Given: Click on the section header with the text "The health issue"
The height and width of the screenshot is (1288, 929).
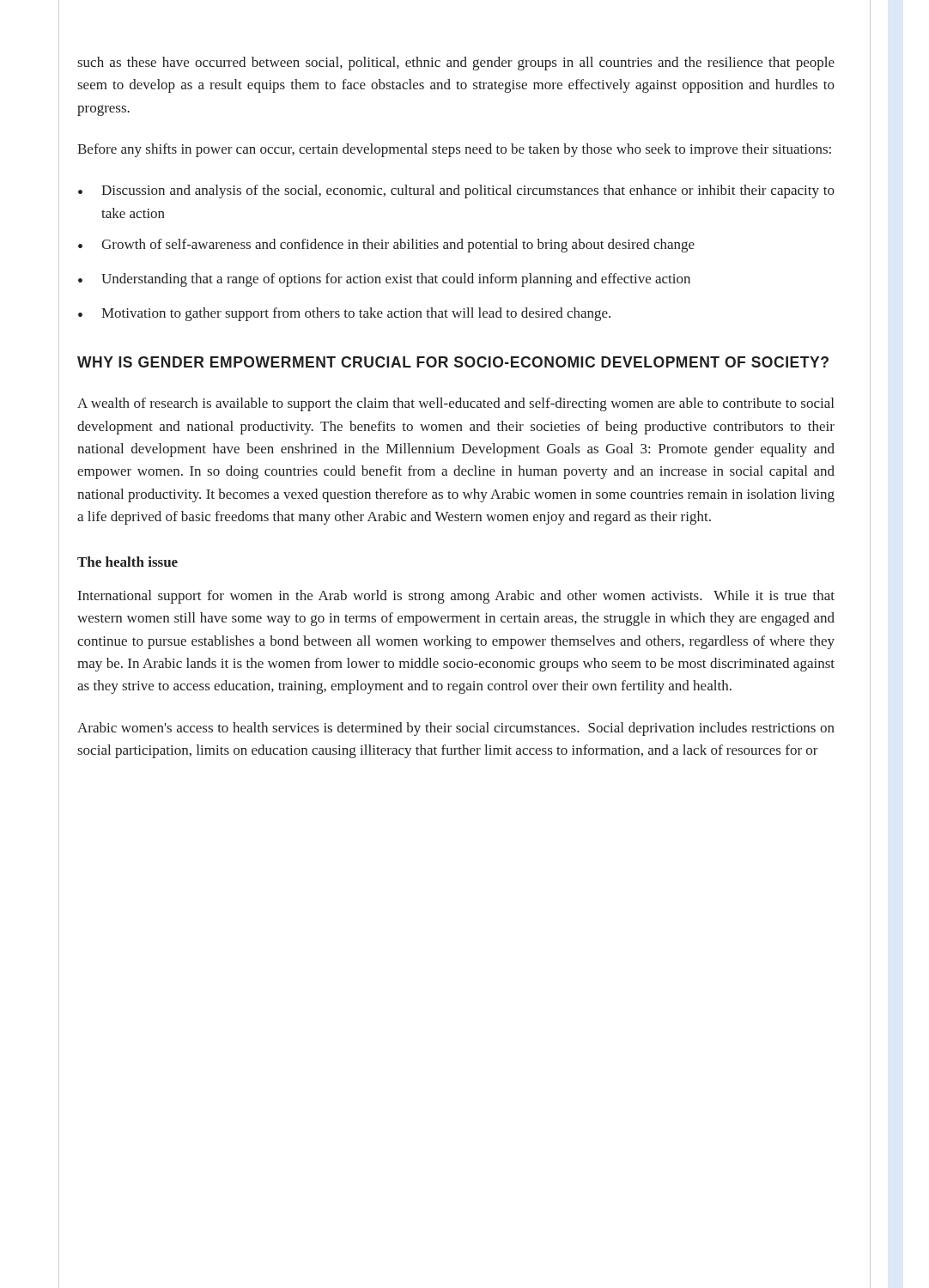Looking at the screenshot, I should 128,562.
